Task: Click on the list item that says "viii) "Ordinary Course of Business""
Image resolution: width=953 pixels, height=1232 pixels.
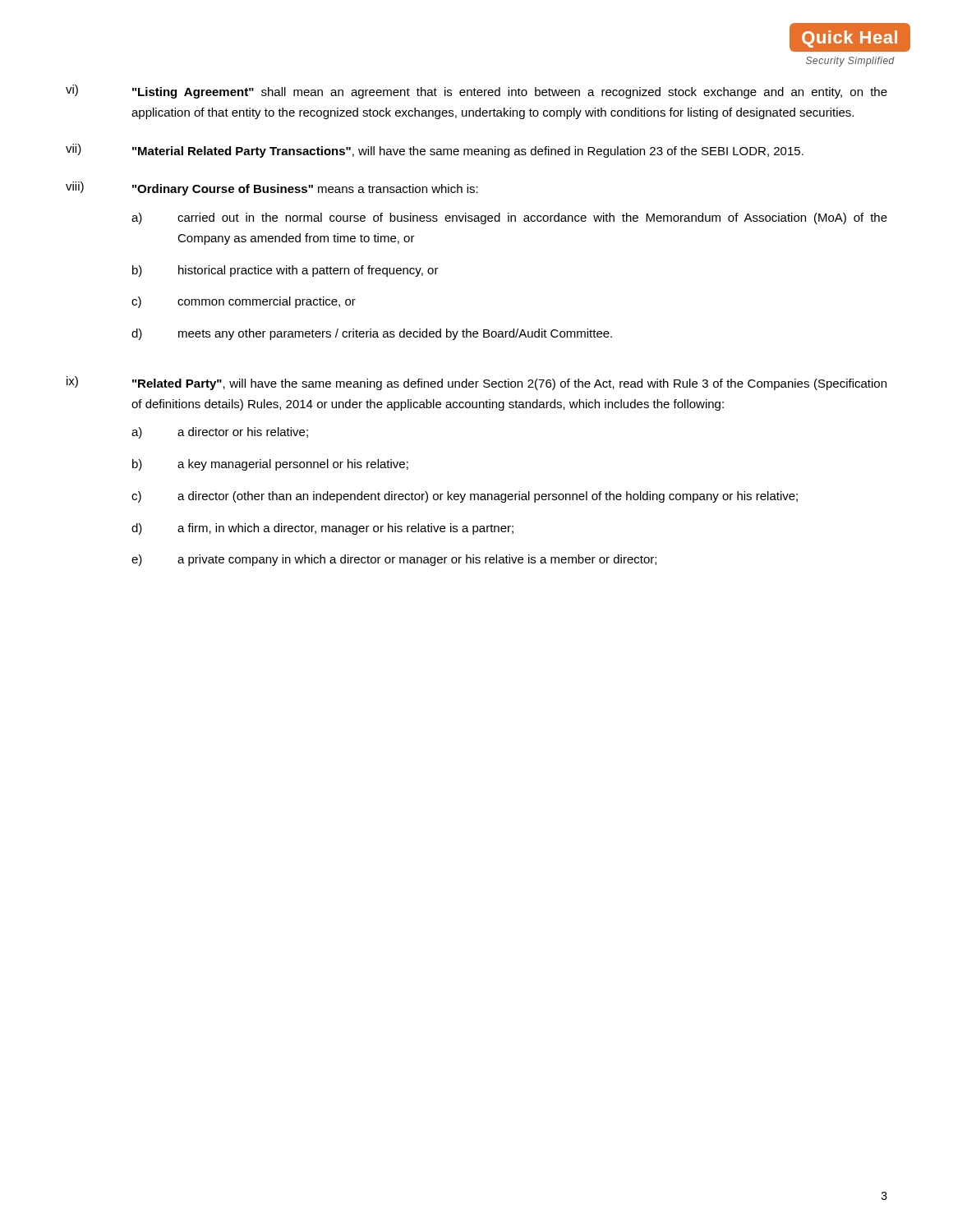Action: (272, 188)
